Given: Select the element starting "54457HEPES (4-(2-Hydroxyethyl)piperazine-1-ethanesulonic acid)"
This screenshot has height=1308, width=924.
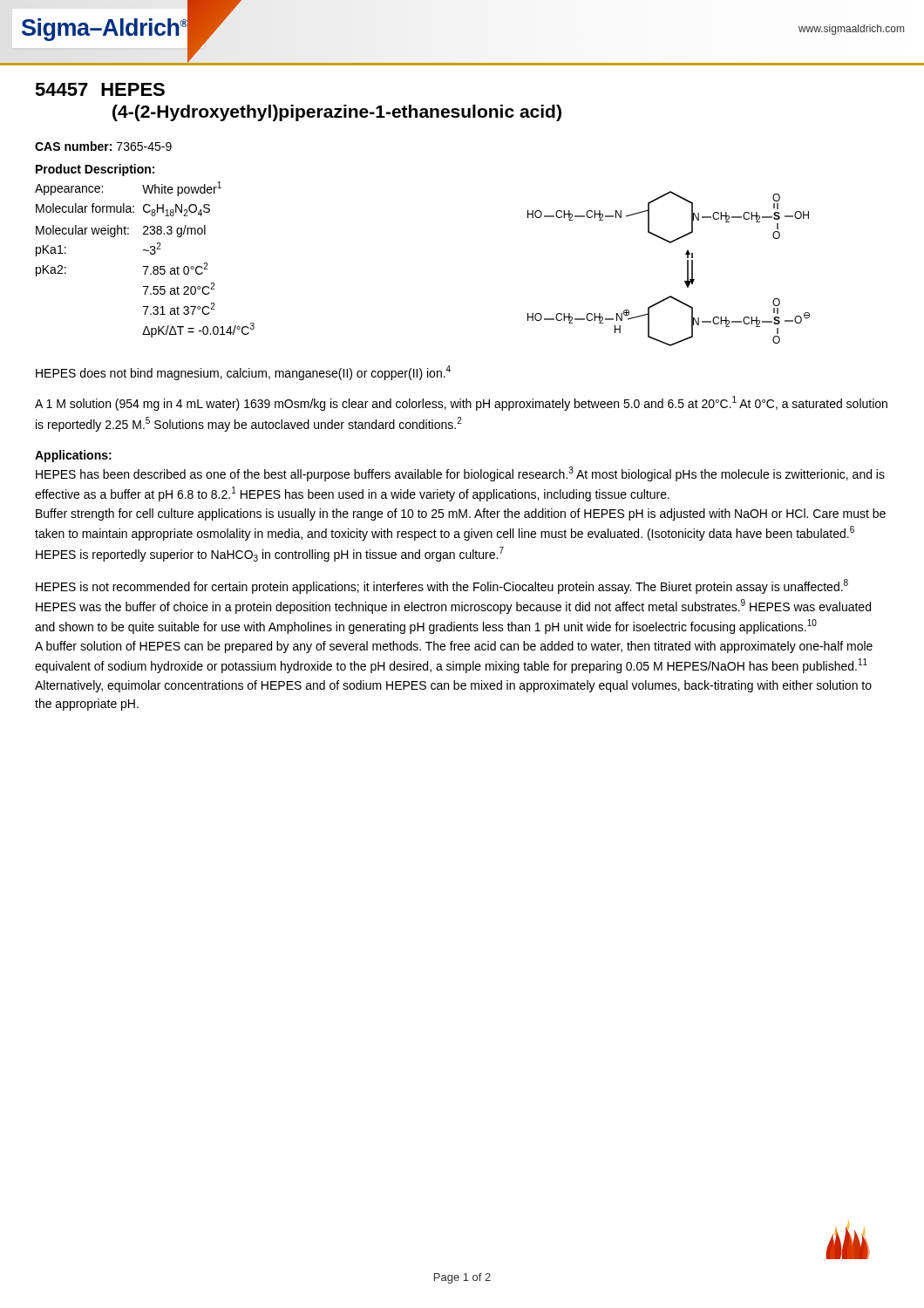Looking at the screenshot, I should tap(298, 100).
